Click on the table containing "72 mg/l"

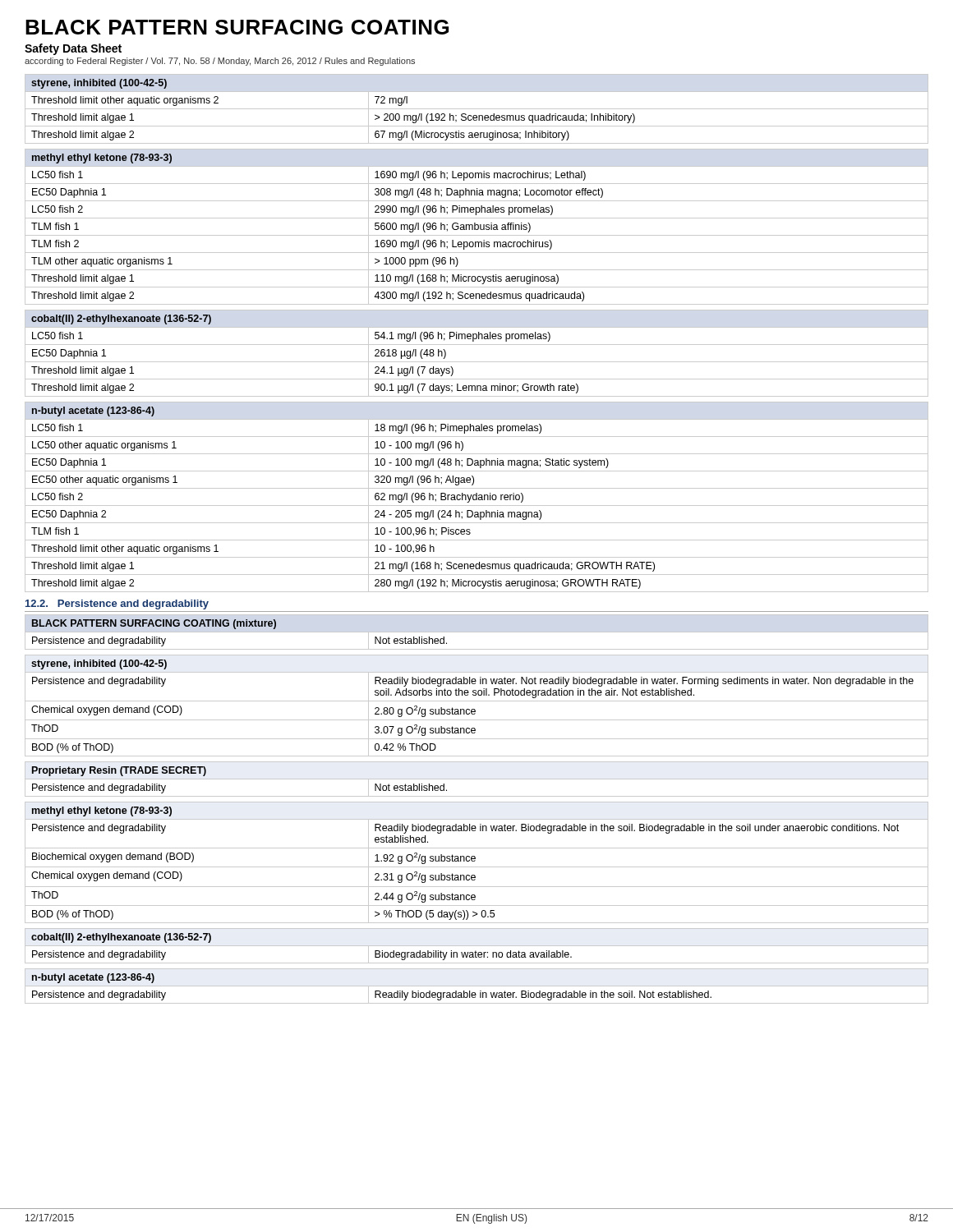click(476, 109)
